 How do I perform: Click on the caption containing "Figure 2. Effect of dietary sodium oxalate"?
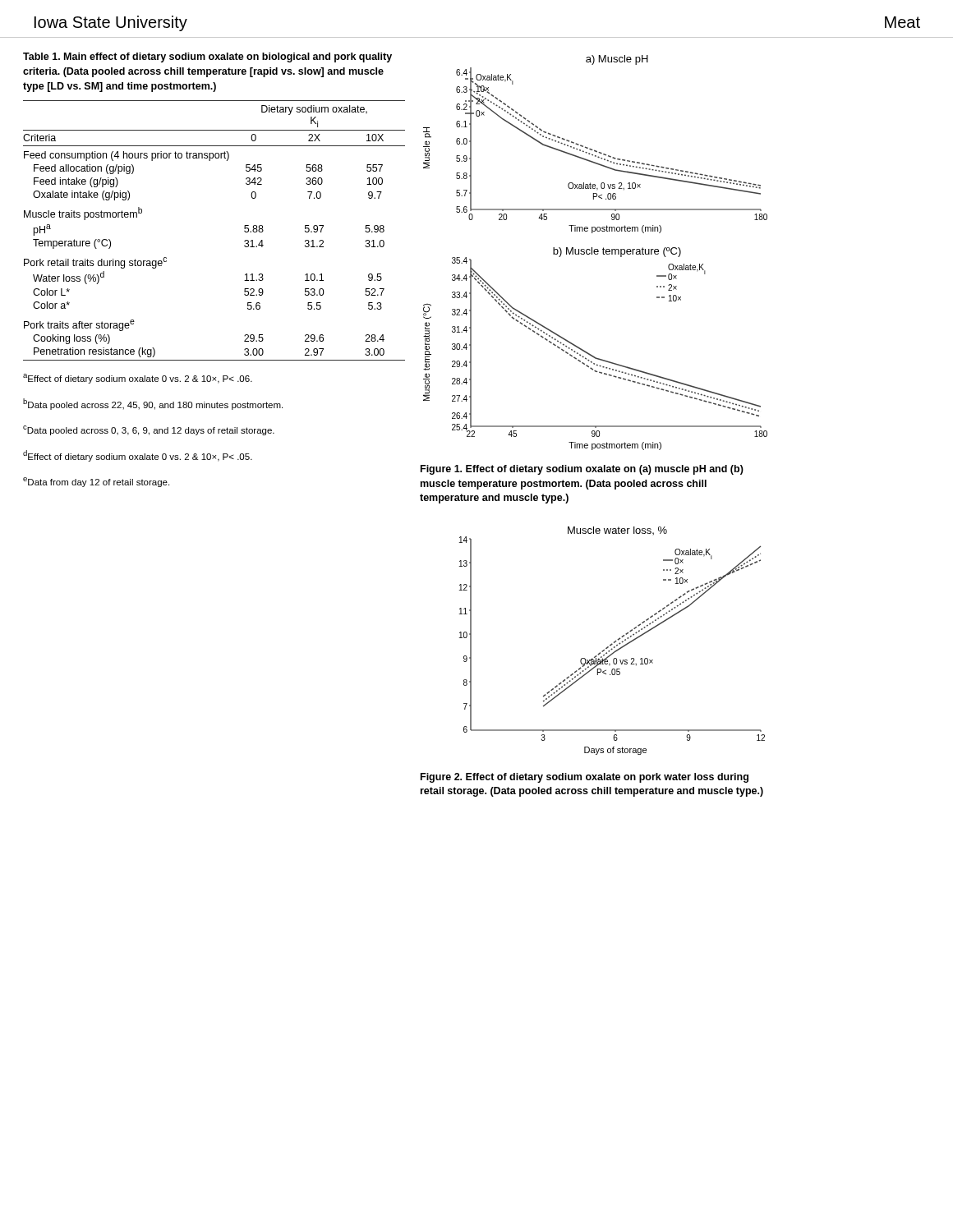click(592, 784)
